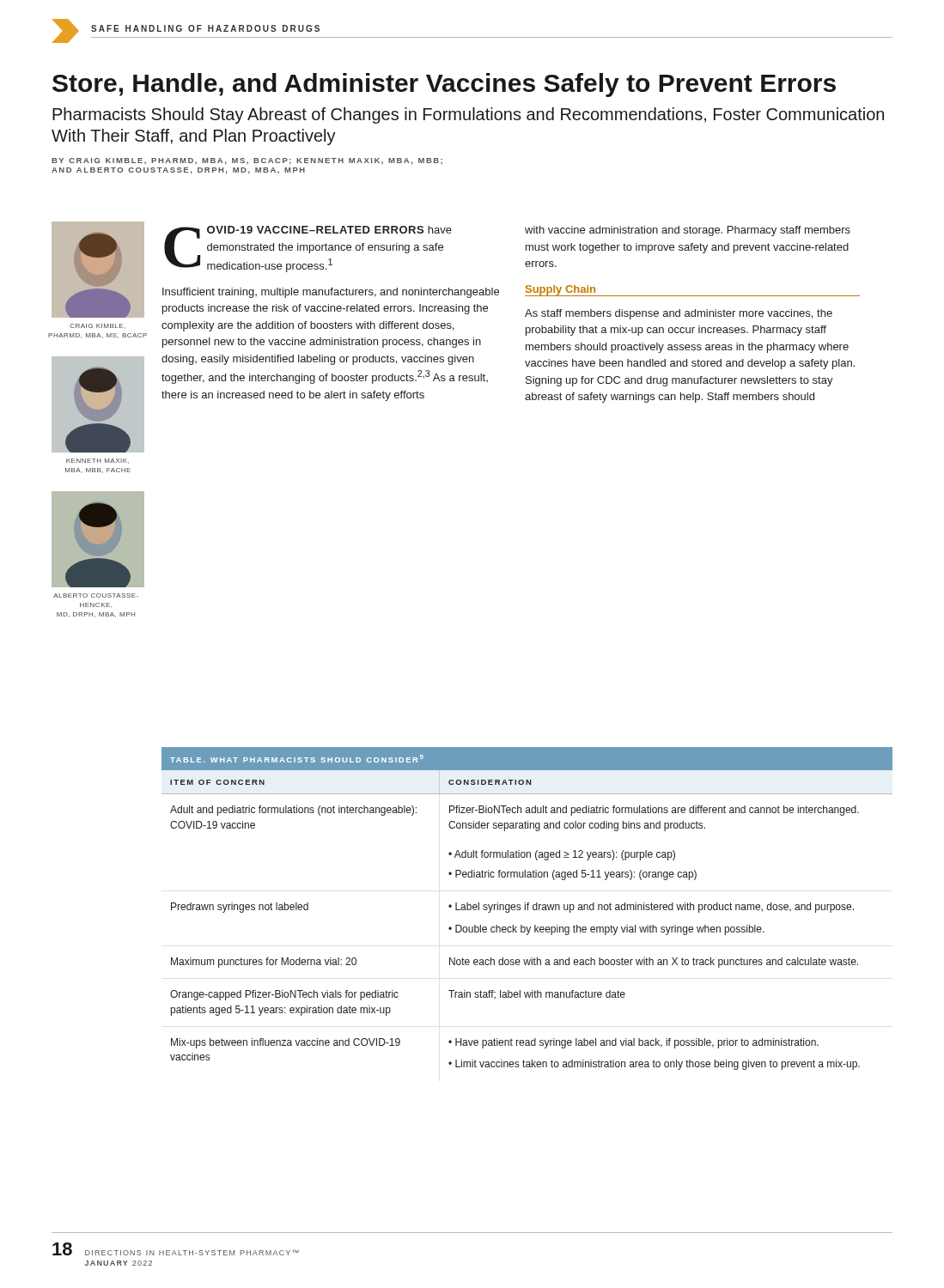Select the title
This screenshot has width=944, height=1288.
[472, 121]
